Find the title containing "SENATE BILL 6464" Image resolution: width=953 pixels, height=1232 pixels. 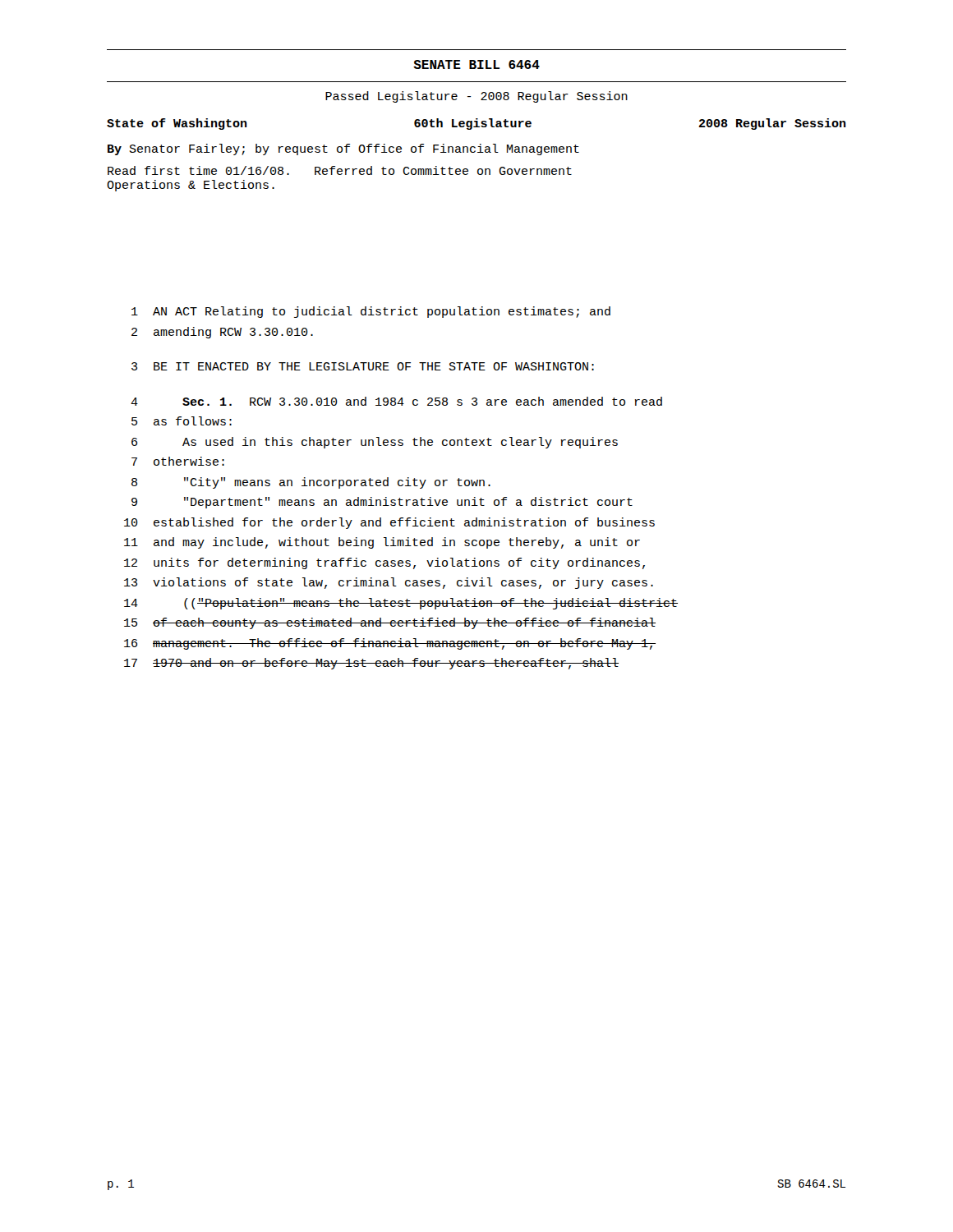(476, 66)
